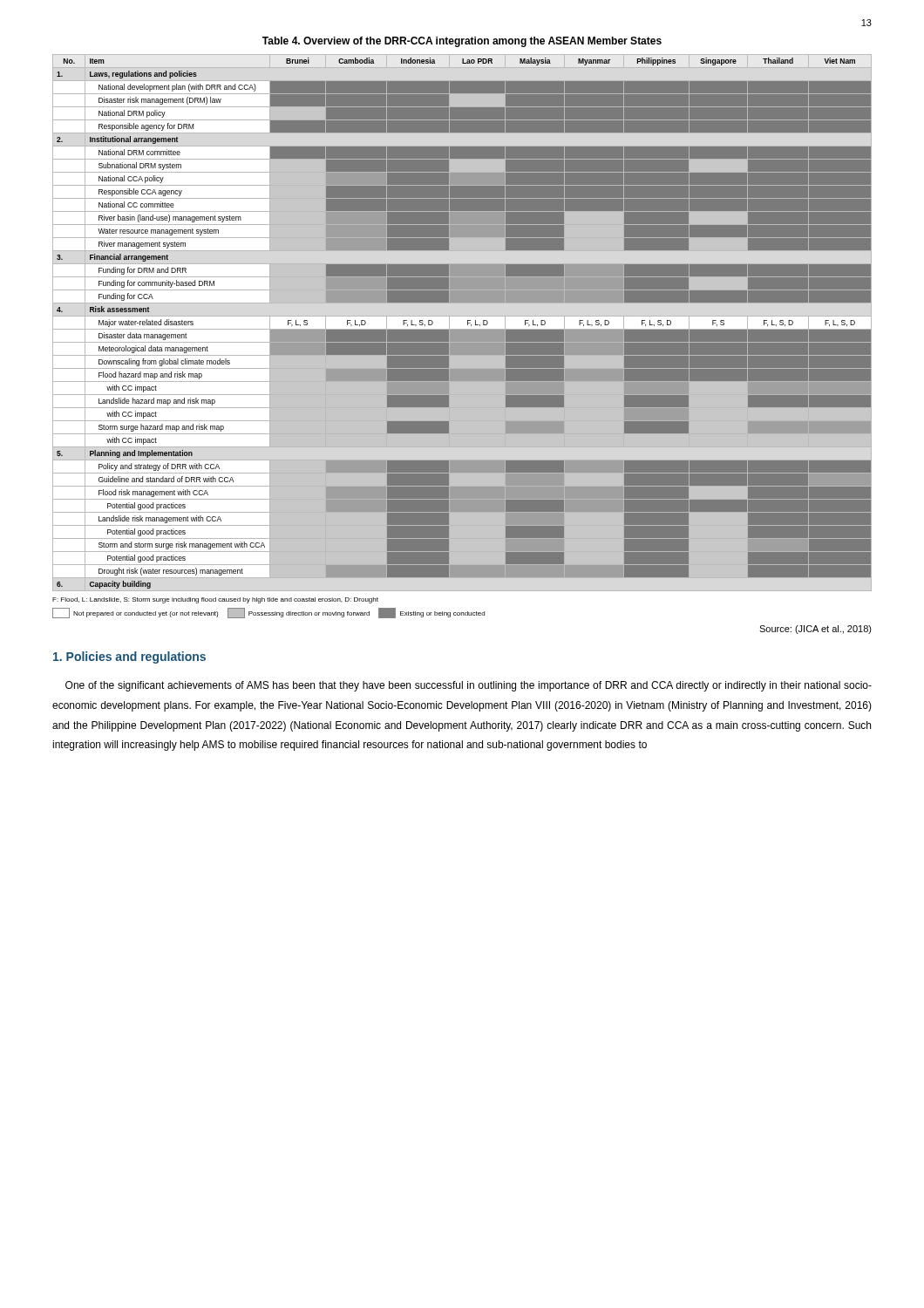Locate the text block that says "One of the"

pyautogui.click(x=462, y=715)
